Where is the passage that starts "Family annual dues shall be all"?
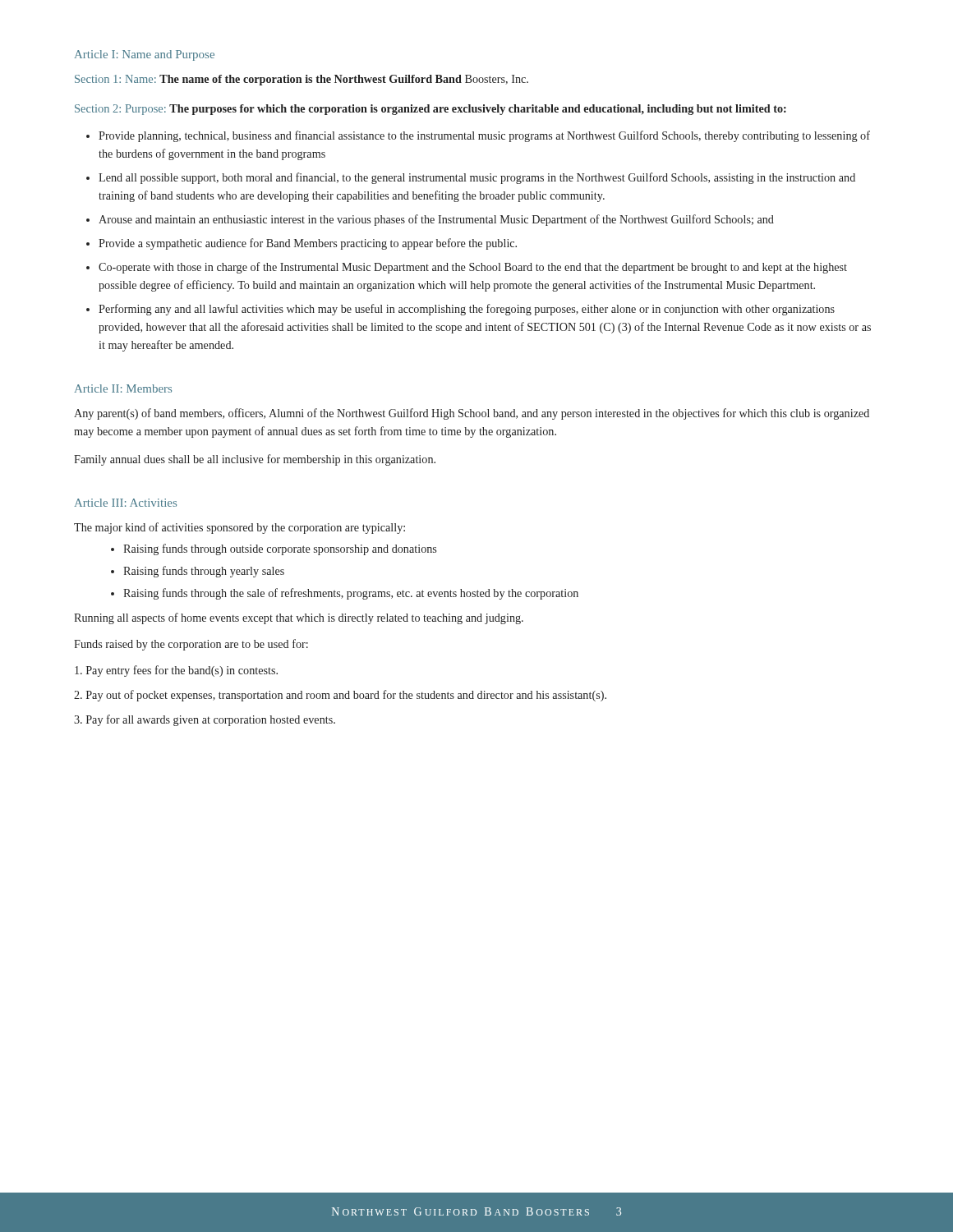 coord(255,459)
